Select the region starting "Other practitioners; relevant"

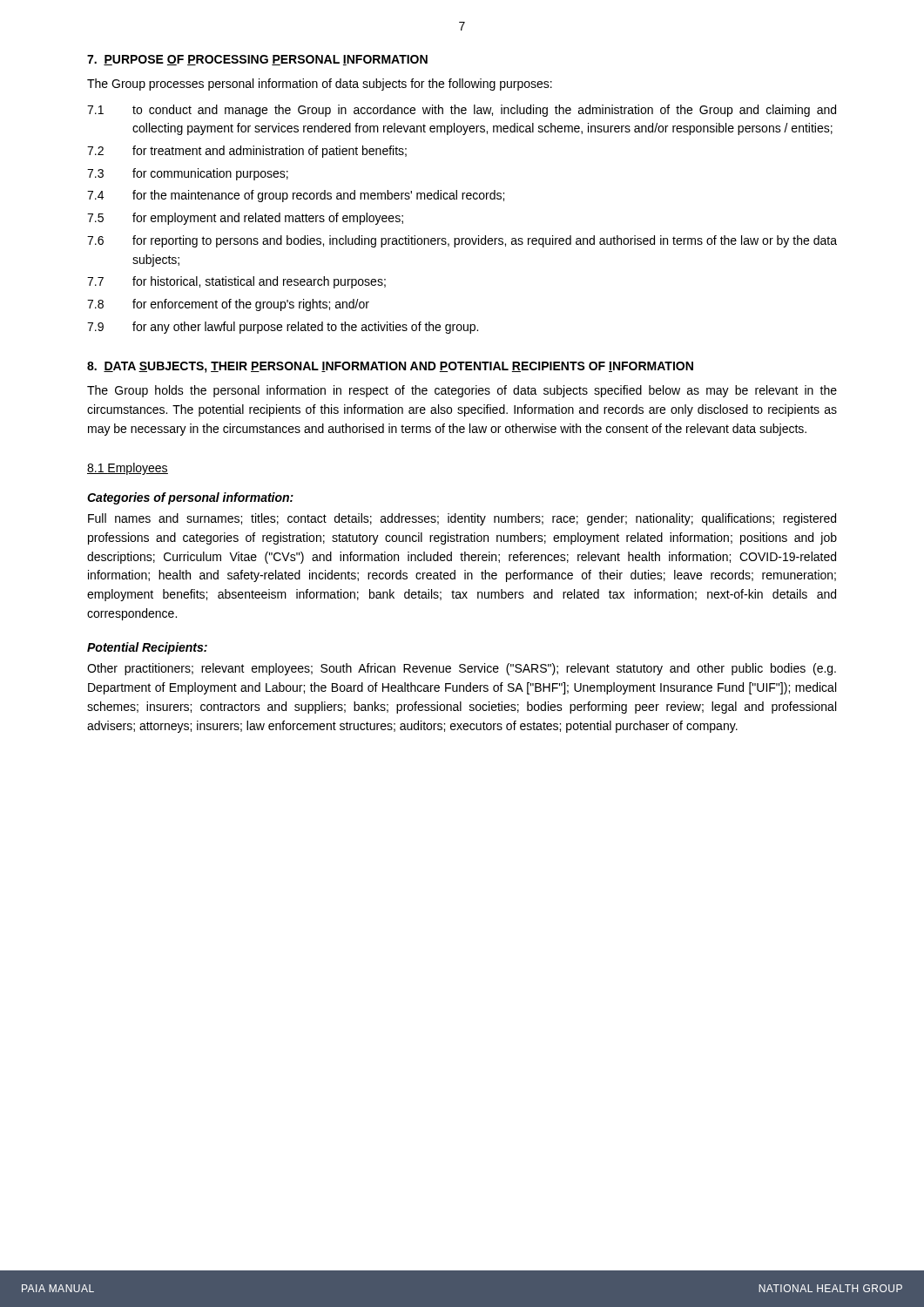click(462, 697)
